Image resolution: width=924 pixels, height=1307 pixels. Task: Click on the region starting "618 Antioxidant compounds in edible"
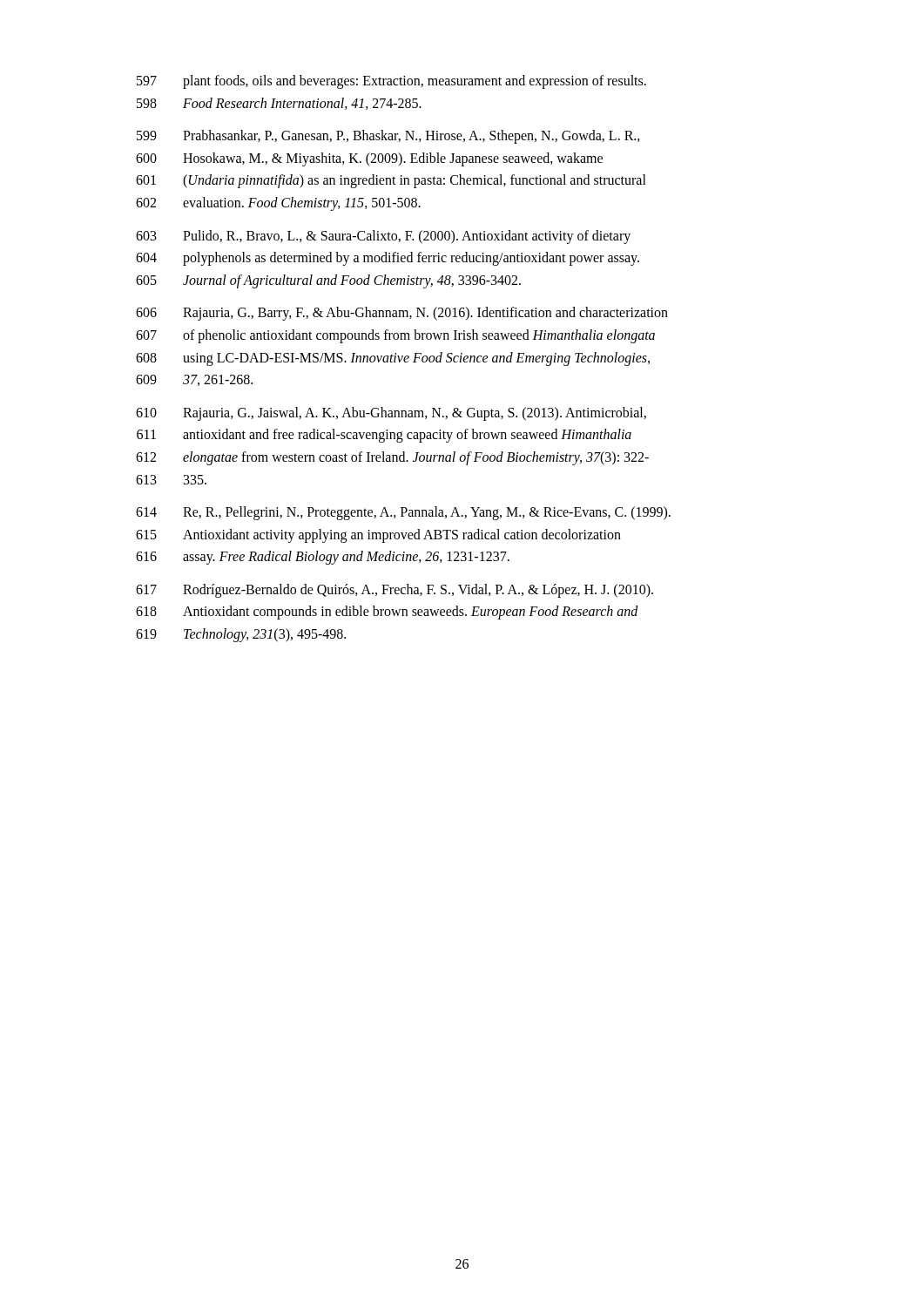click(x=471, y=612)
